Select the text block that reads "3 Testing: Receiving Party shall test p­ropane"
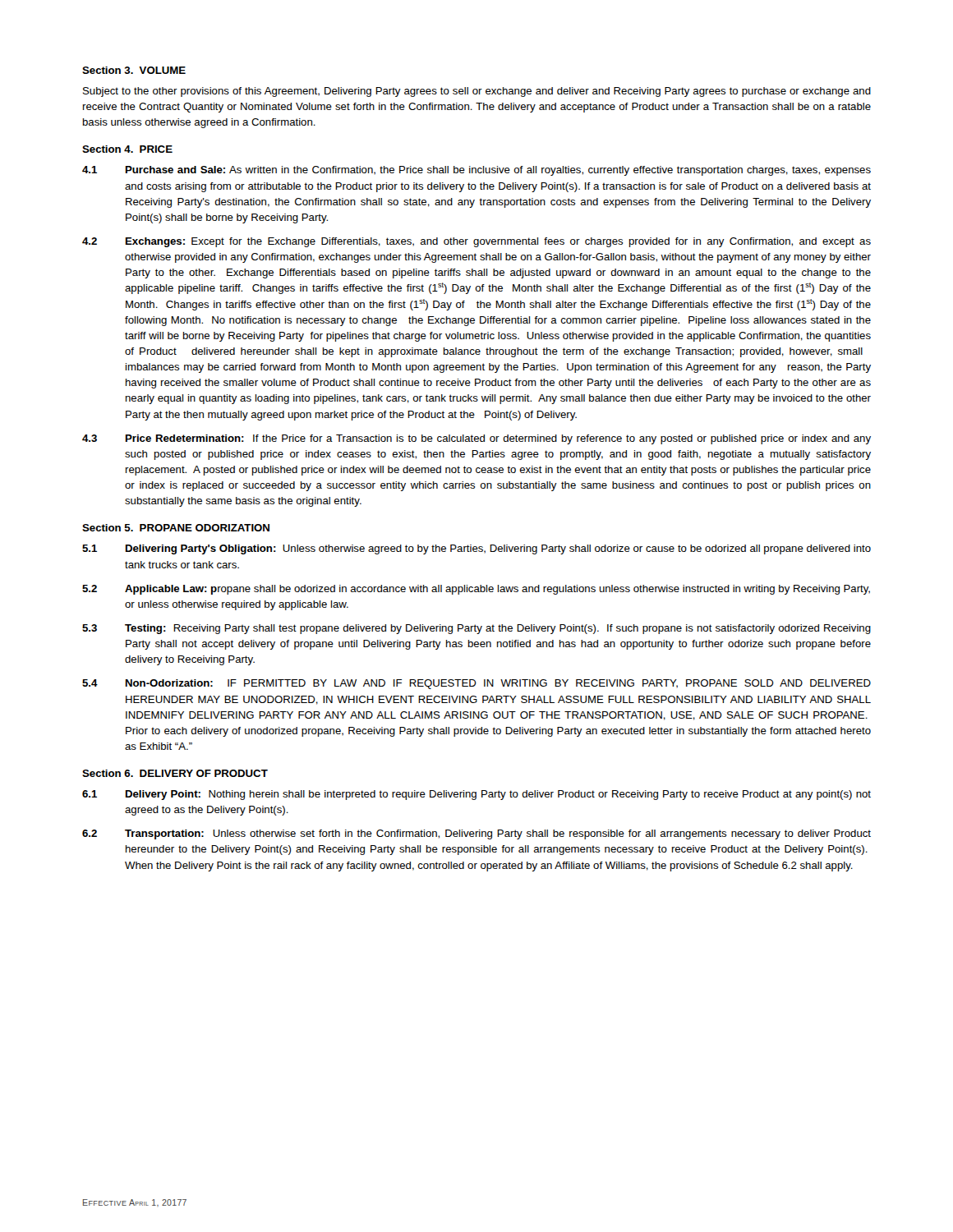Screen dimensions: 1232x953 [476, 644]
